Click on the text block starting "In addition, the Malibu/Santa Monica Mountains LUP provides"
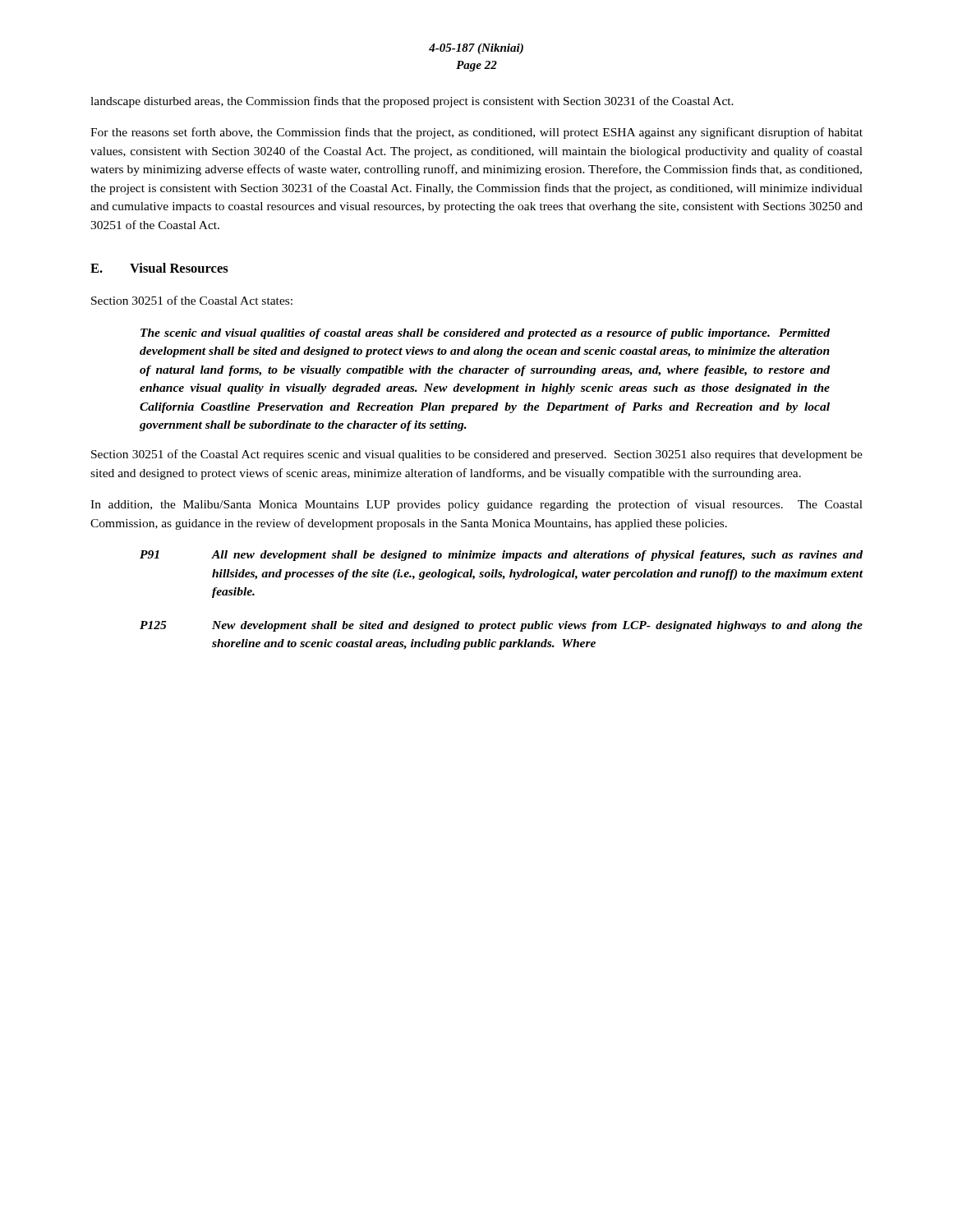Viewport: 953px width, 1232px height. [x=476, y=513]
